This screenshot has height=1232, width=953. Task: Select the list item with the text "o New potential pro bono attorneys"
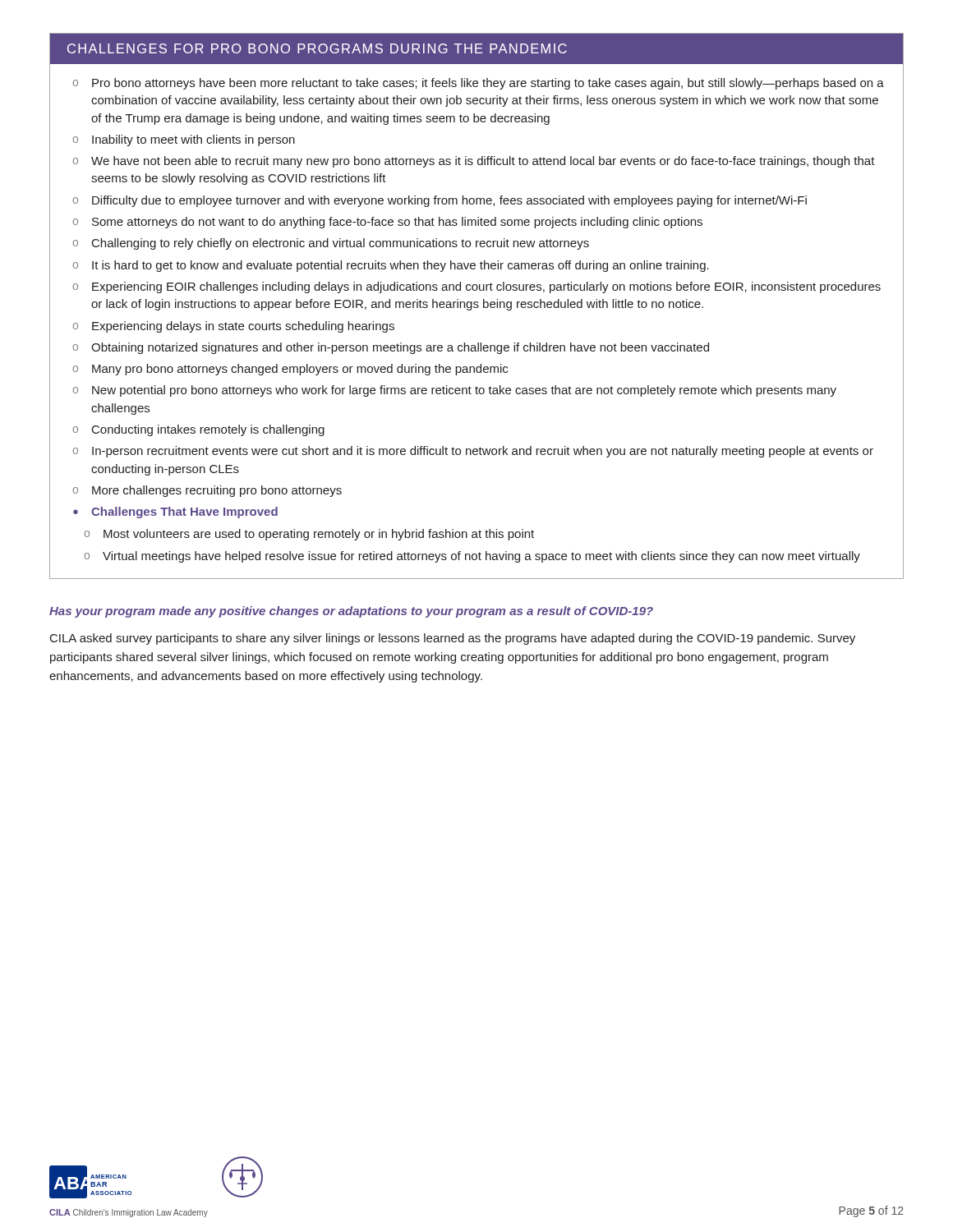coord(476,399)
